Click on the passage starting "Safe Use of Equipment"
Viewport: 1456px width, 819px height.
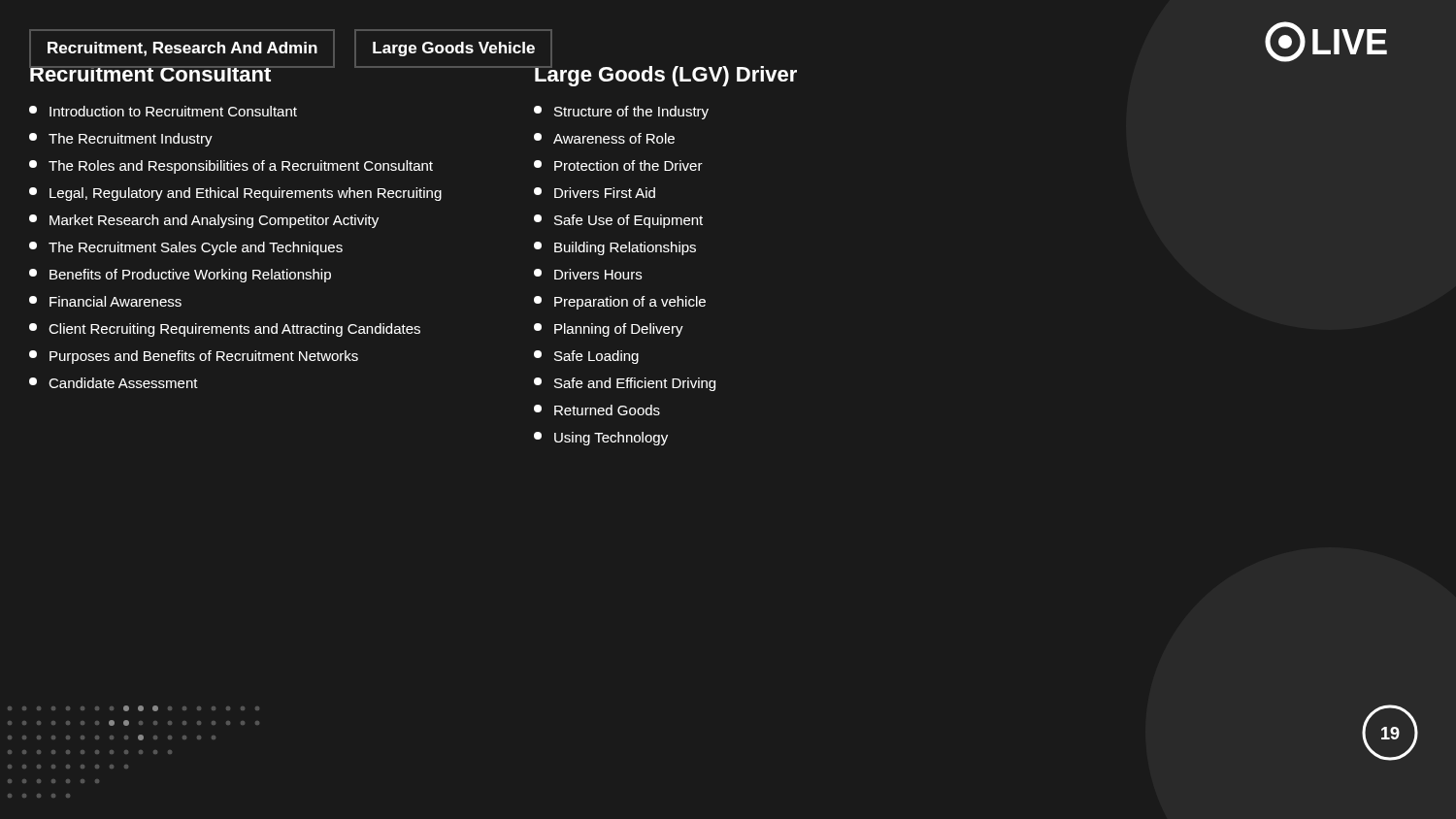click(618, 220)
